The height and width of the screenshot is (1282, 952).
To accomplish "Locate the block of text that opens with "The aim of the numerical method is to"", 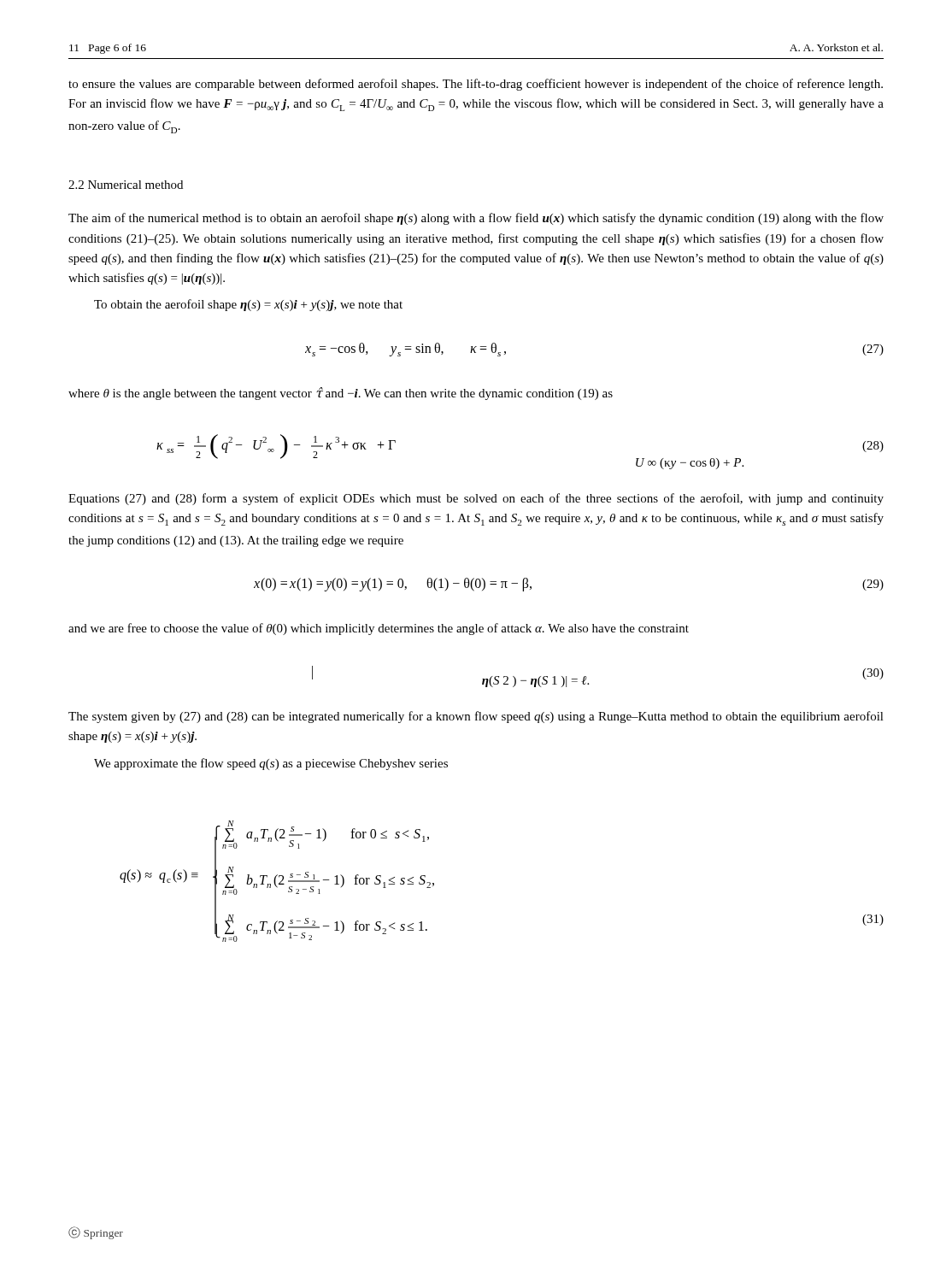I will [476, 249].
